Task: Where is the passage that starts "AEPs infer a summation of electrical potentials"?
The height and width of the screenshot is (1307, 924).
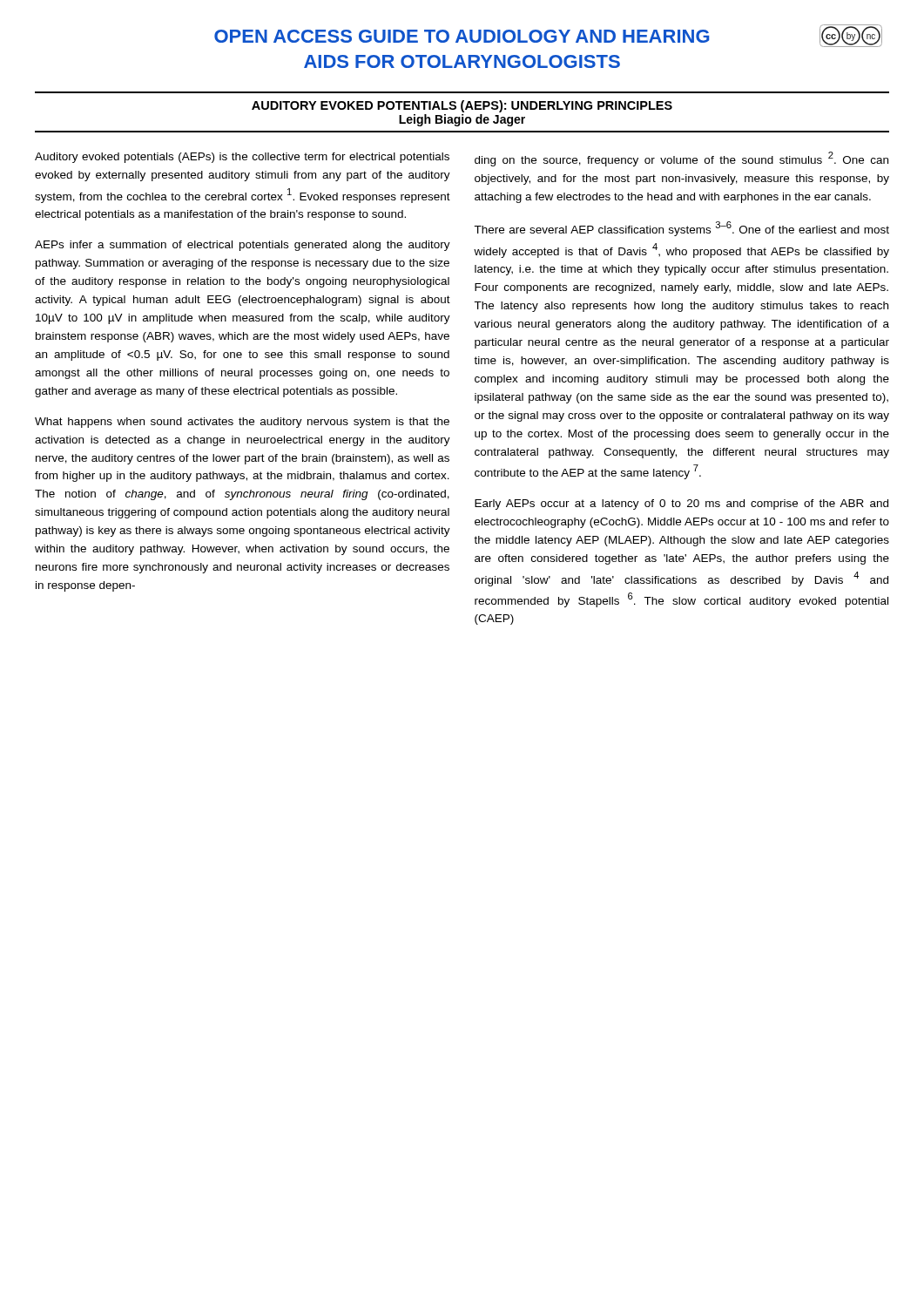Action: point(242,318)
